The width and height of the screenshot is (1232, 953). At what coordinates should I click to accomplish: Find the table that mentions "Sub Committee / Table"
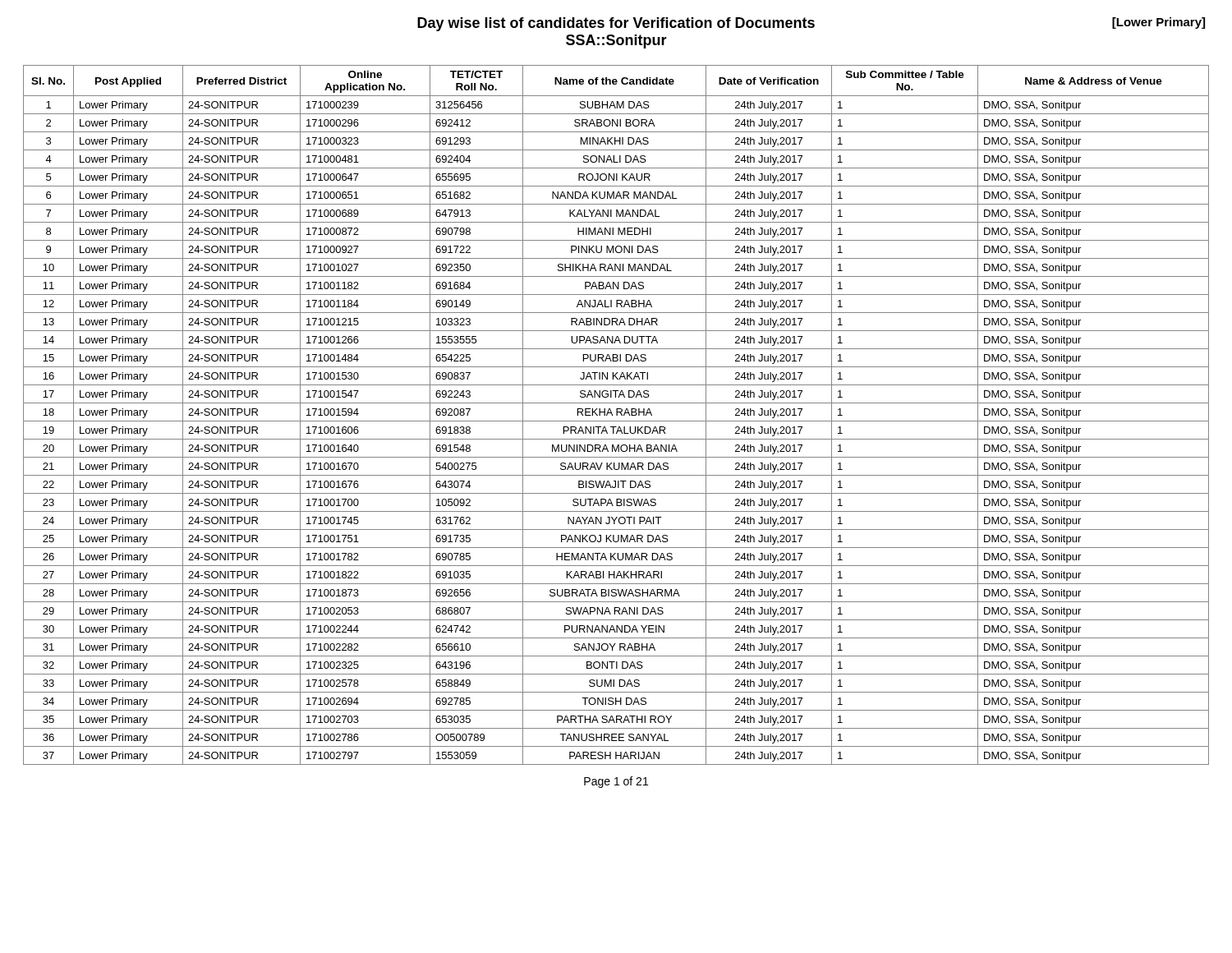click(616, 415)
